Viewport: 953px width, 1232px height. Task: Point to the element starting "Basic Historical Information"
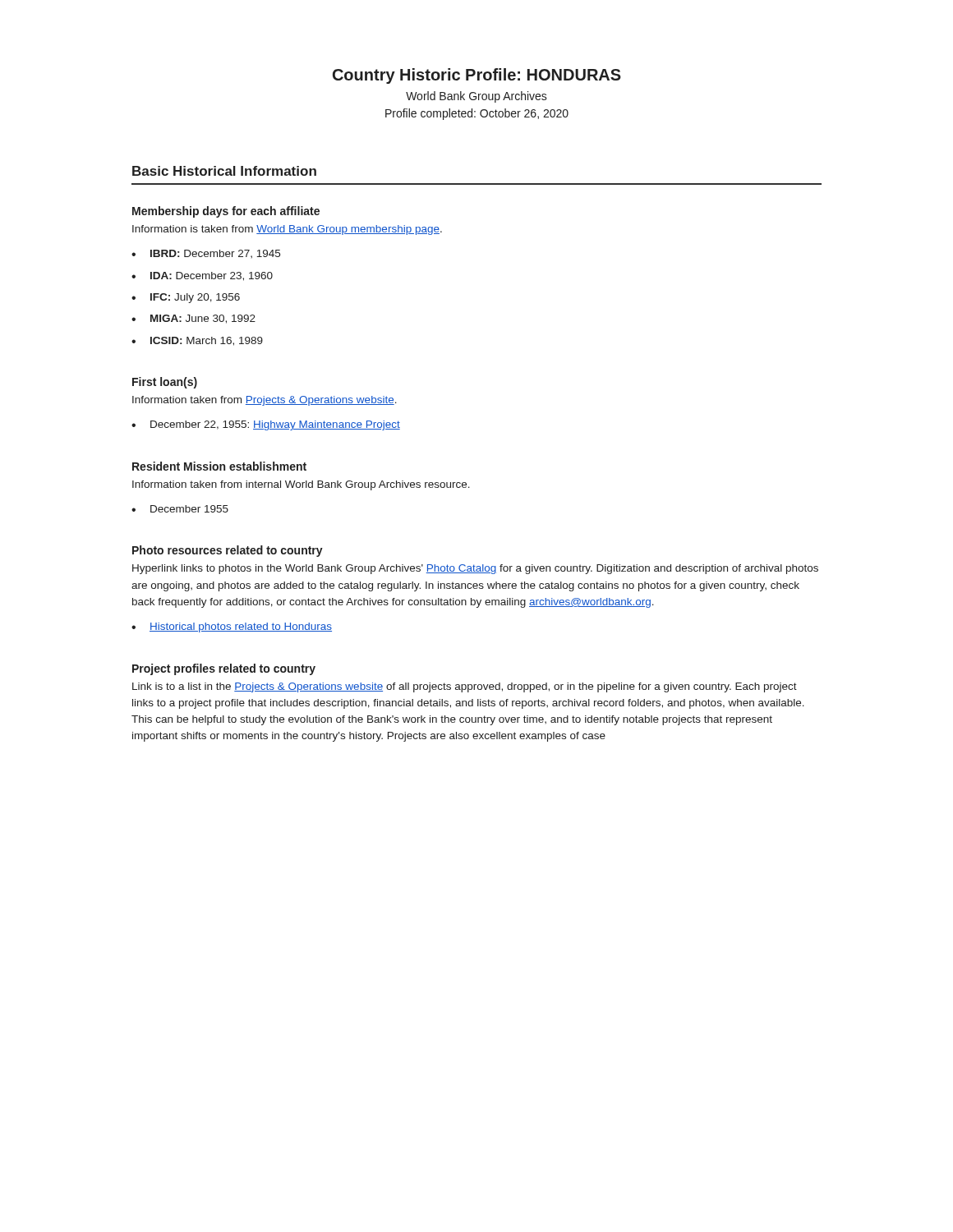(224, 171)
